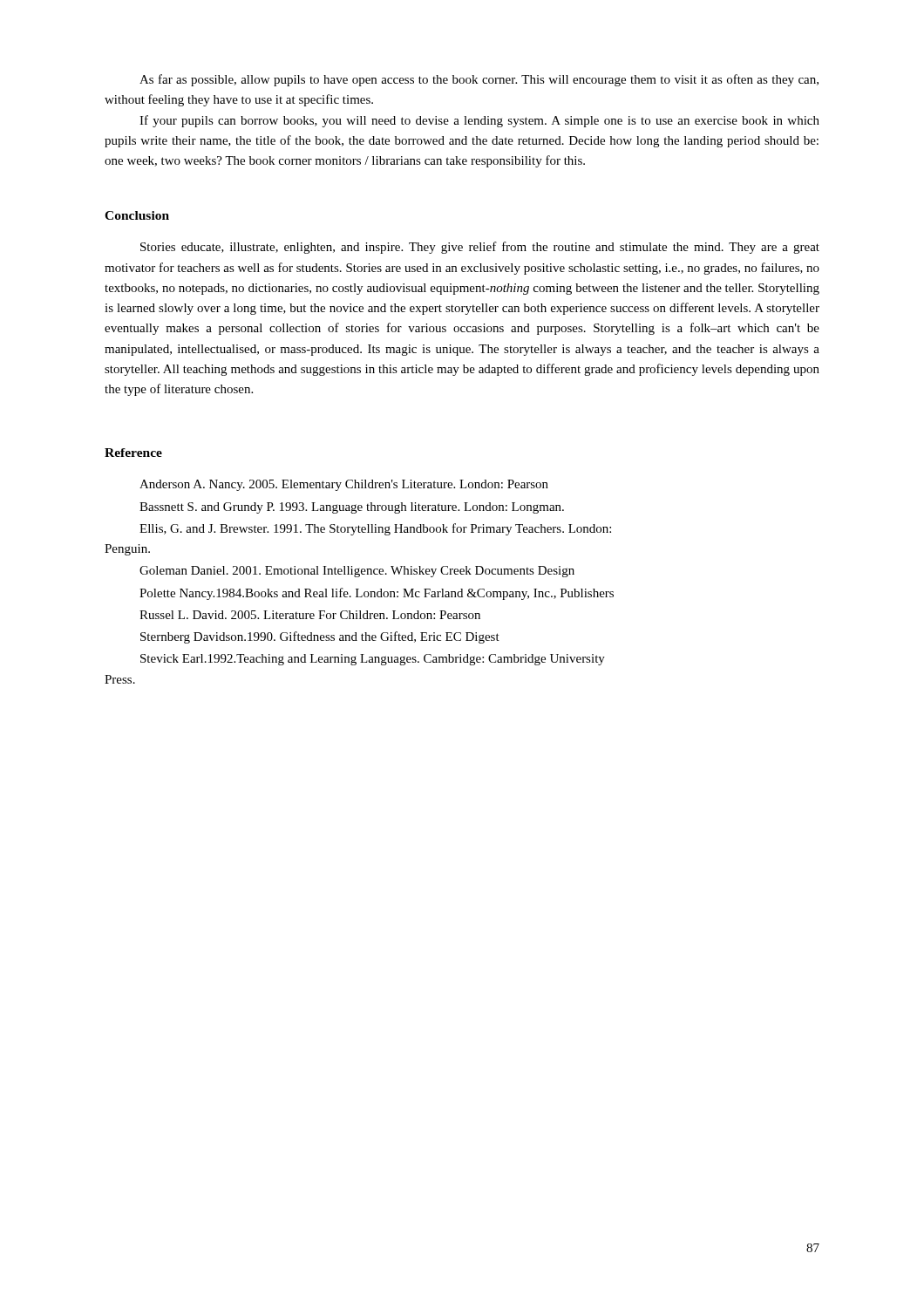
Task: Click on the text starting "Polette Nancy.1984.Books and Real life. London: Mc"
Action: click(x=377, y=593)
